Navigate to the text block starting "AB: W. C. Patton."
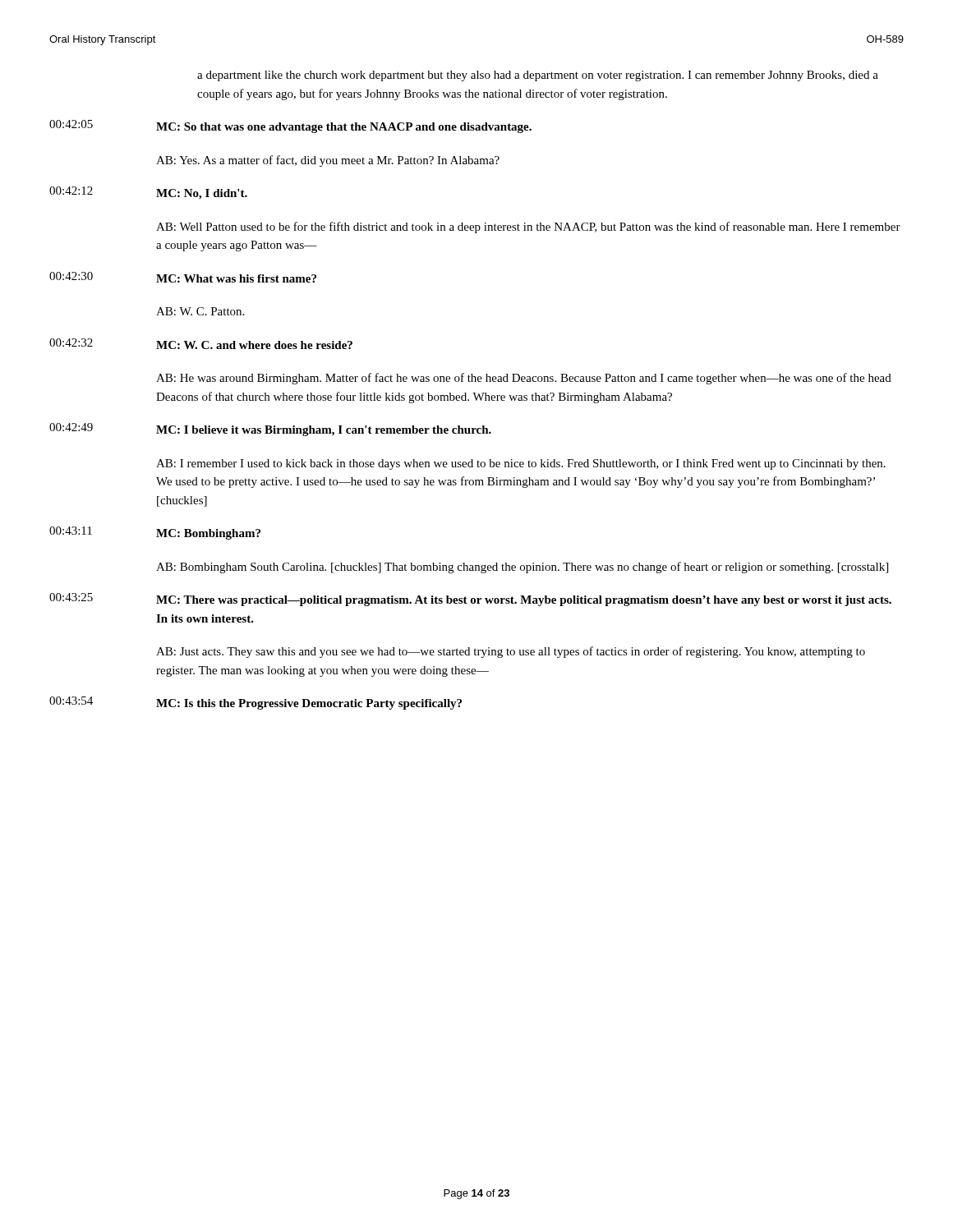This screenshot has height=1232, width=953. click(200, 311)
